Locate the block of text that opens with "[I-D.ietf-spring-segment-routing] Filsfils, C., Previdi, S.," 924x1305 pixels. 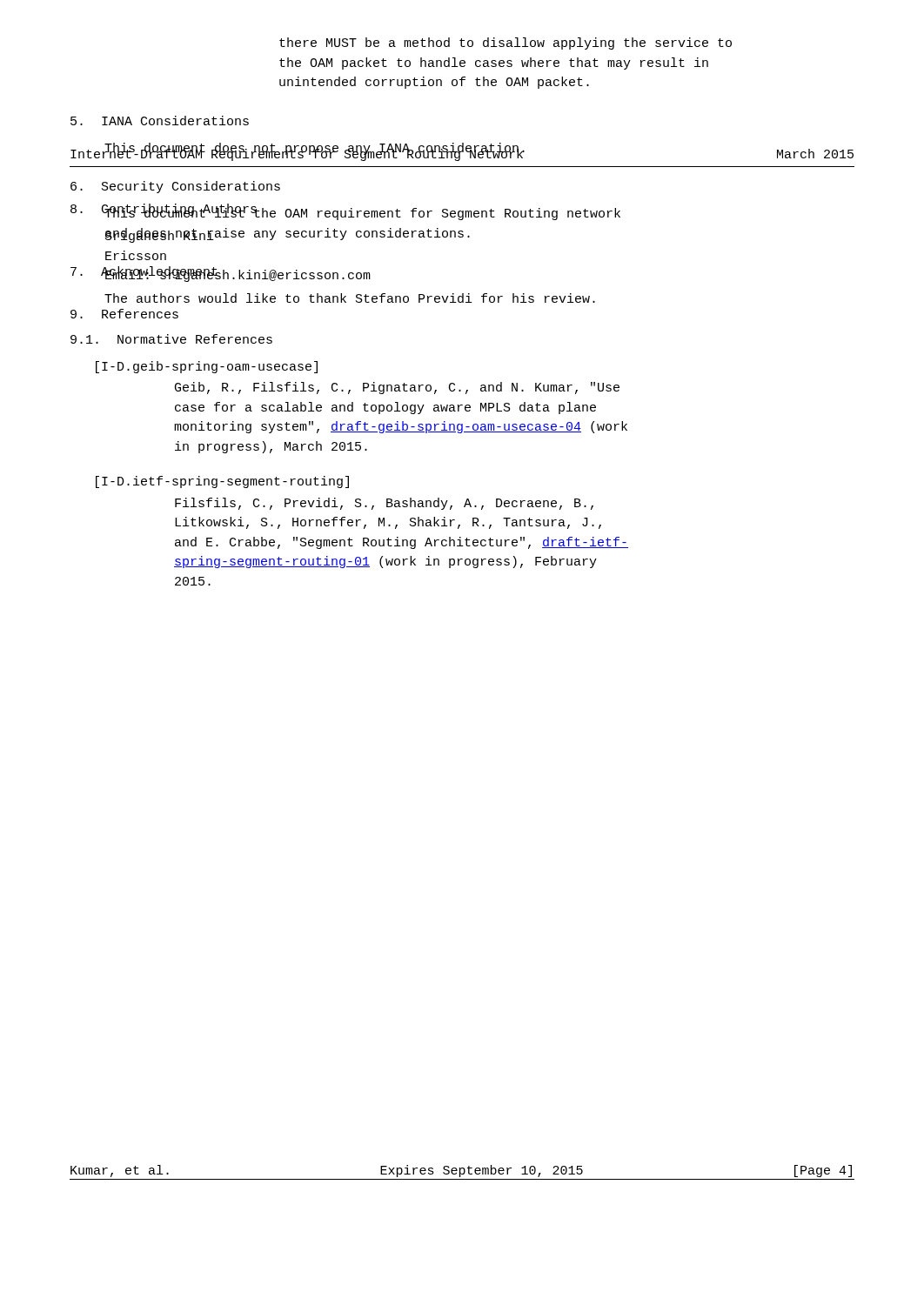point(462,533)
